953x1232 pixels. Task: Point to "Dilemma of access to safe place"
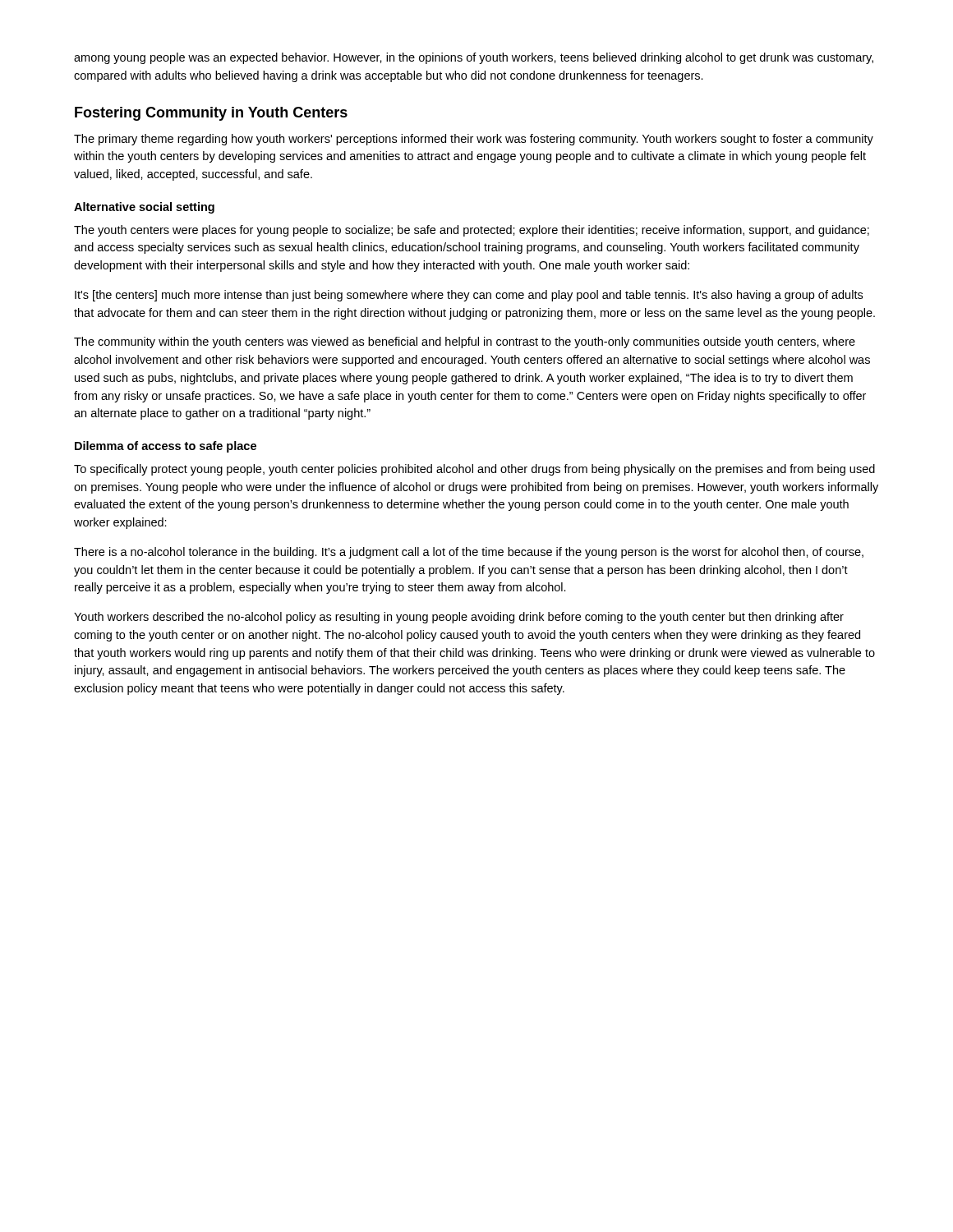point(165,446)
